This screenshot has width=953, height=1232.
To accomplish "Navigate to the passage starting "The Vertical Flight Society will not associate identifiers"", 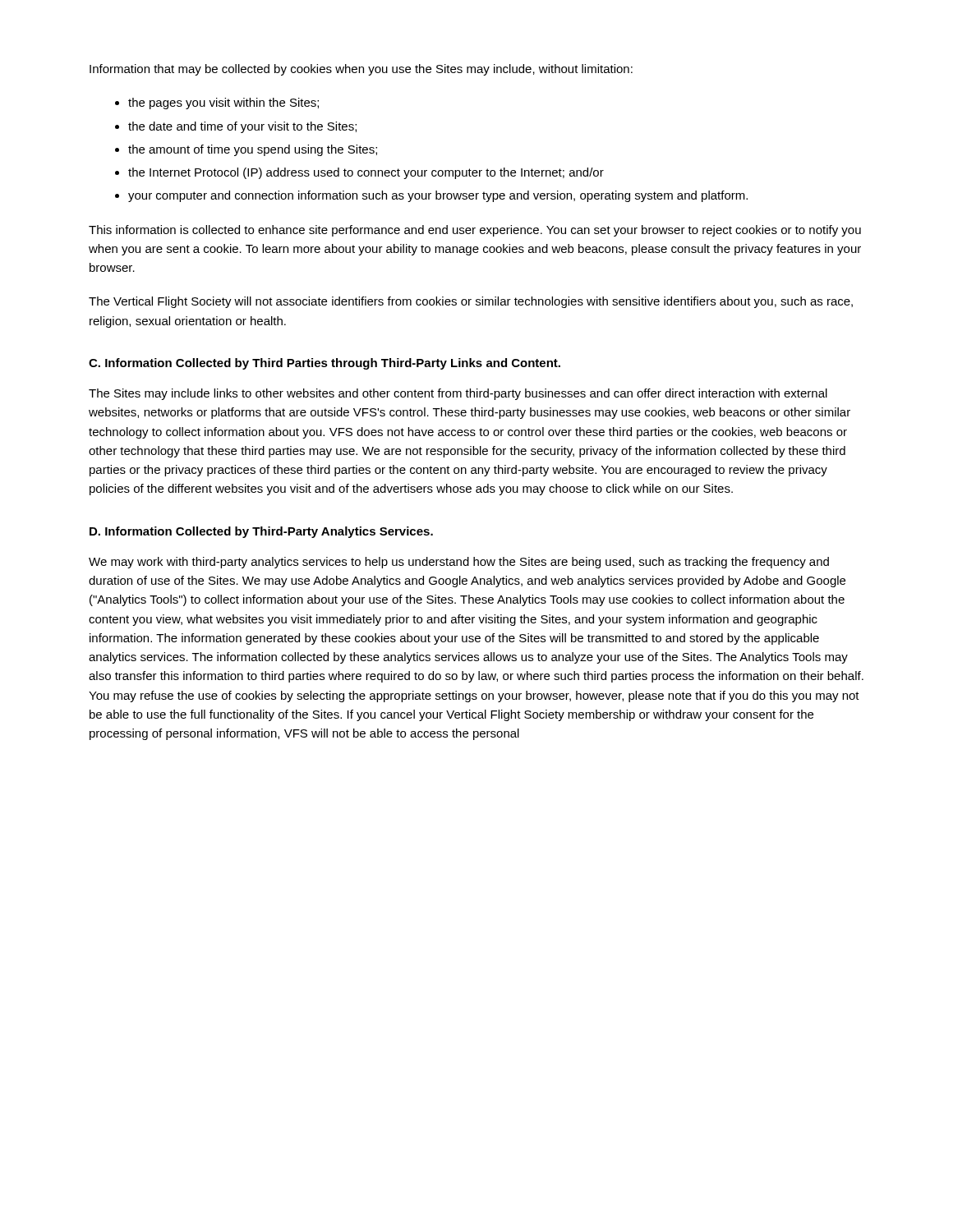I will [x=471, y=311].
